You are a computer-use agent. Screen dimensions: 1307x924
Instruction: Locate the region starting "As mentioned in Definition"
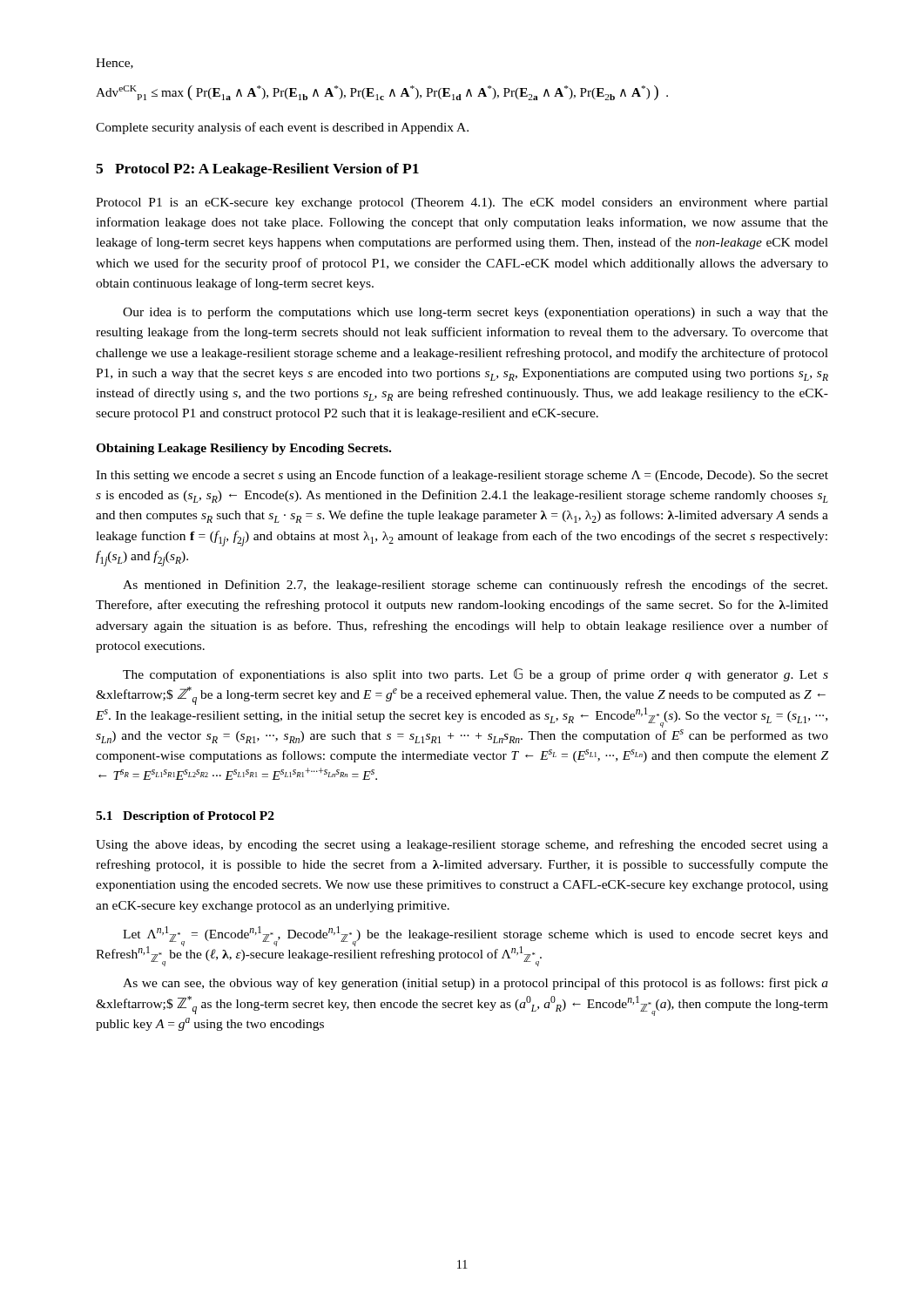pos(462,615)
